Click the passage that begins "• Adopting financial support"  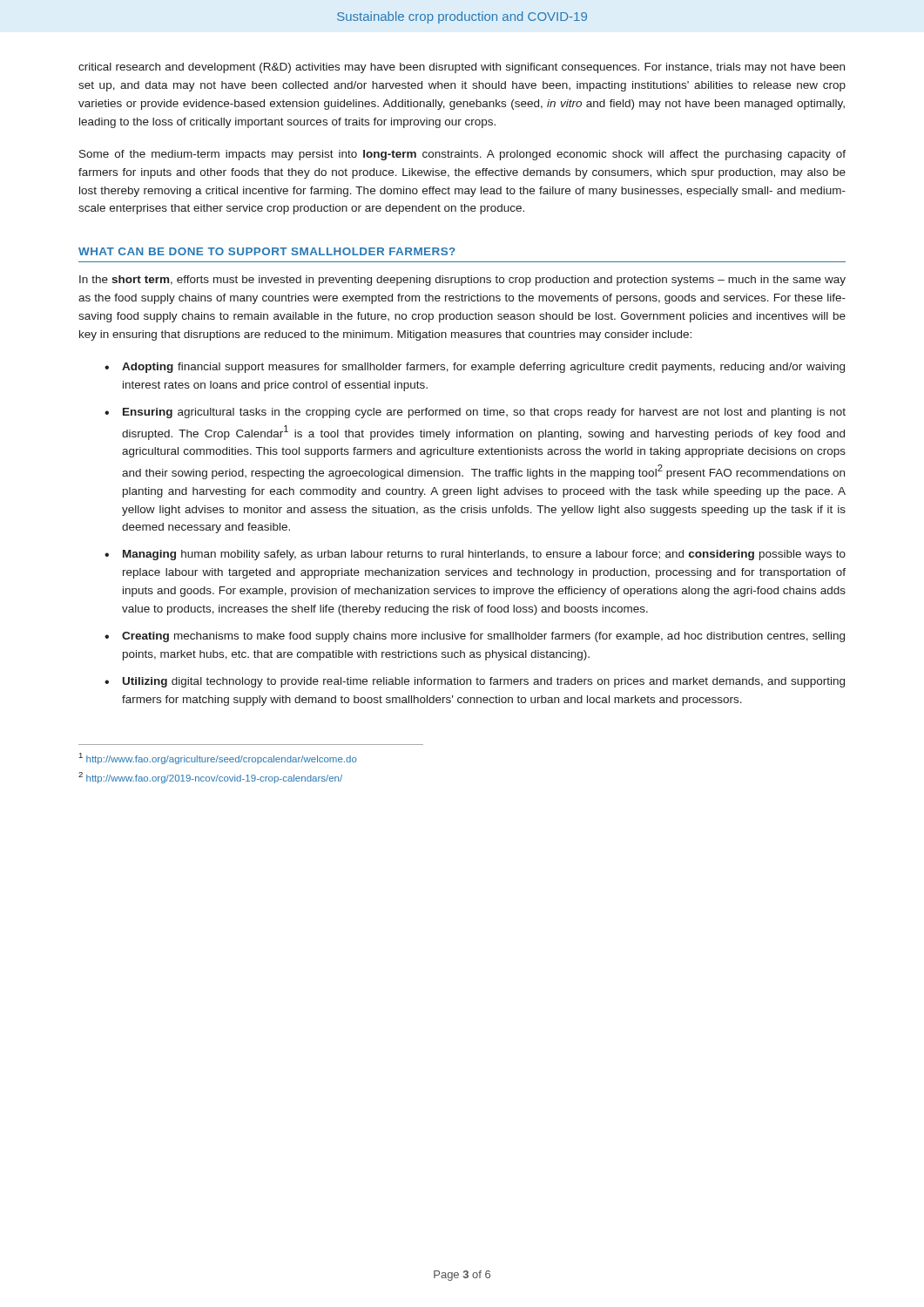475,376
